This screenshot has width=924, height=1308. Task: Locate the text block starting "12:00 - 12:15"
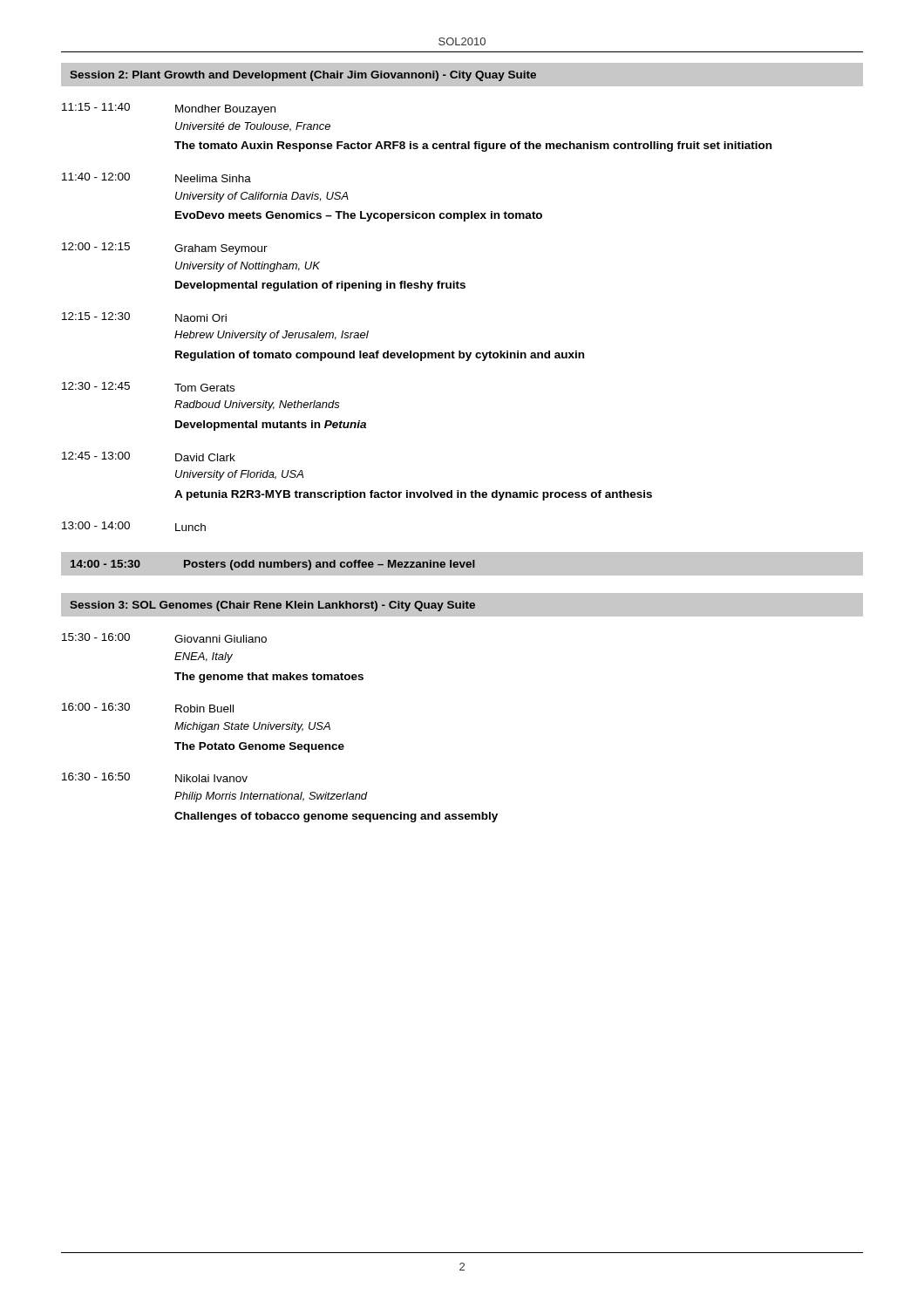(264, 267)
